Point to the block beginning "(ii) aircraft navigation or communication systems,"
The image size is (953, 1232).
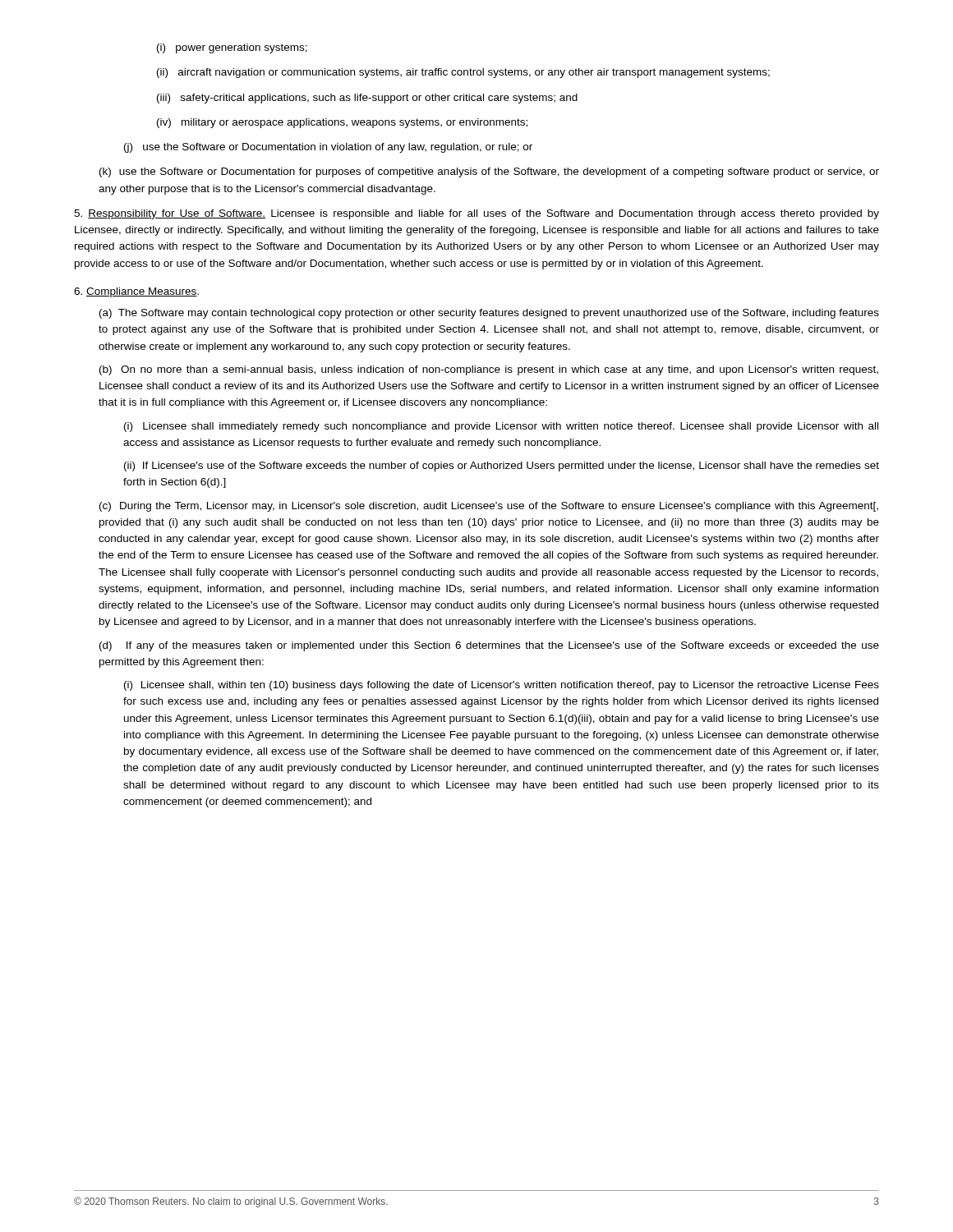click(463, 72)
